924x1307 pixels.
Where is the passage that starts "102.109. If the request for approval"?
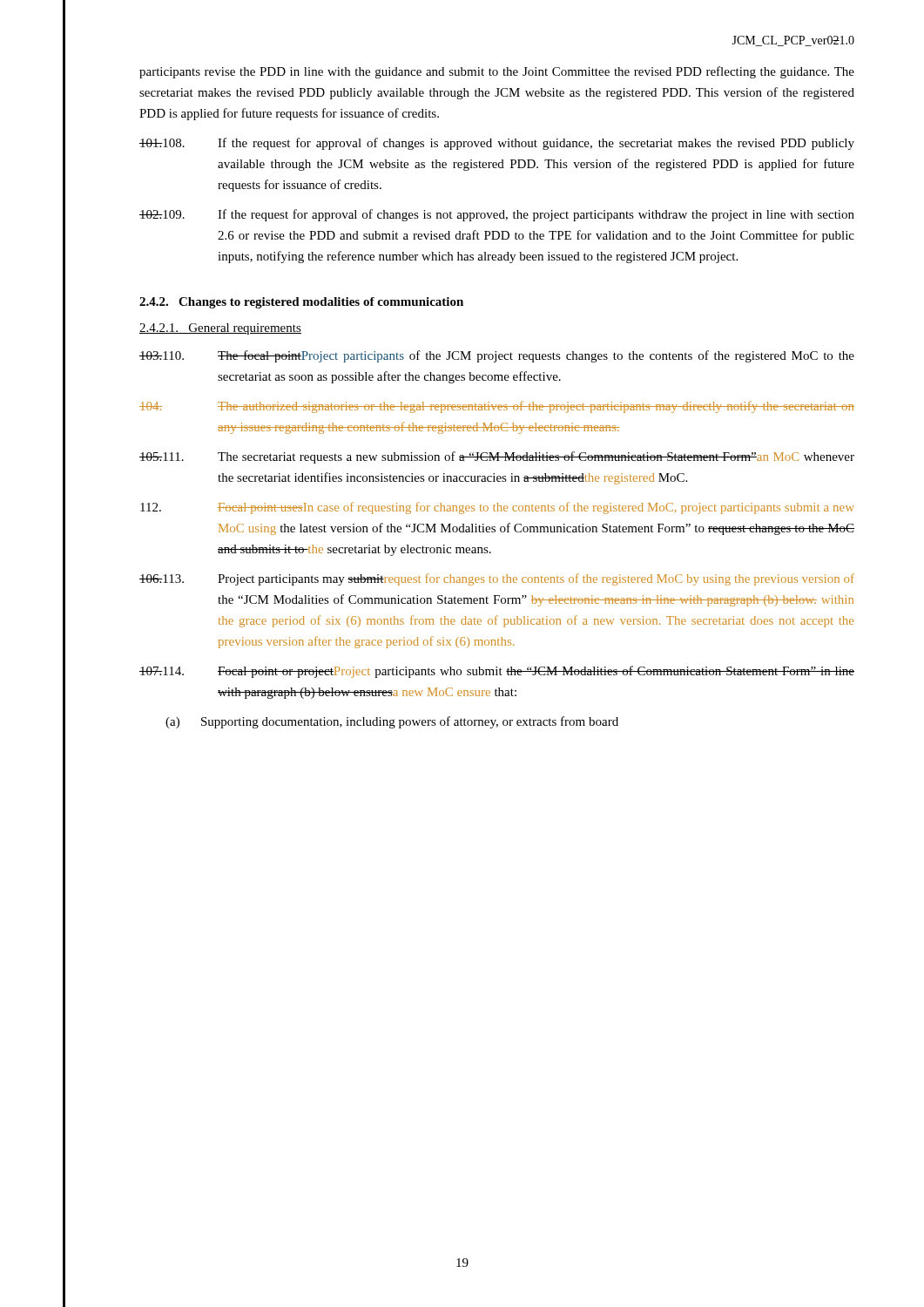(497, 235)
